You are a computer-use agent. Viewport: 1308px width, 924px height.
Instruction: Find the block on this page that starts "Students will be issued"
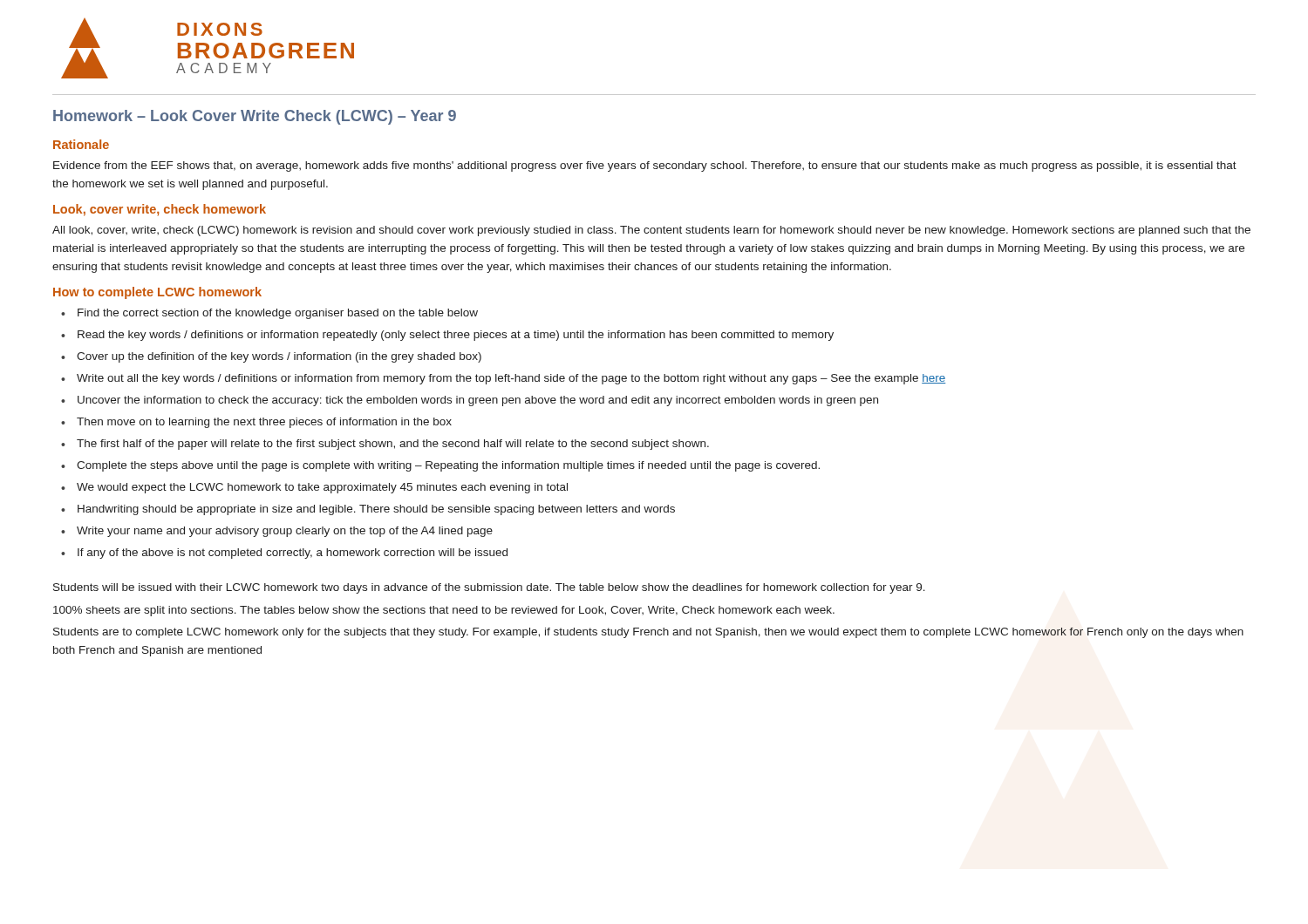(x=489, y=587)
